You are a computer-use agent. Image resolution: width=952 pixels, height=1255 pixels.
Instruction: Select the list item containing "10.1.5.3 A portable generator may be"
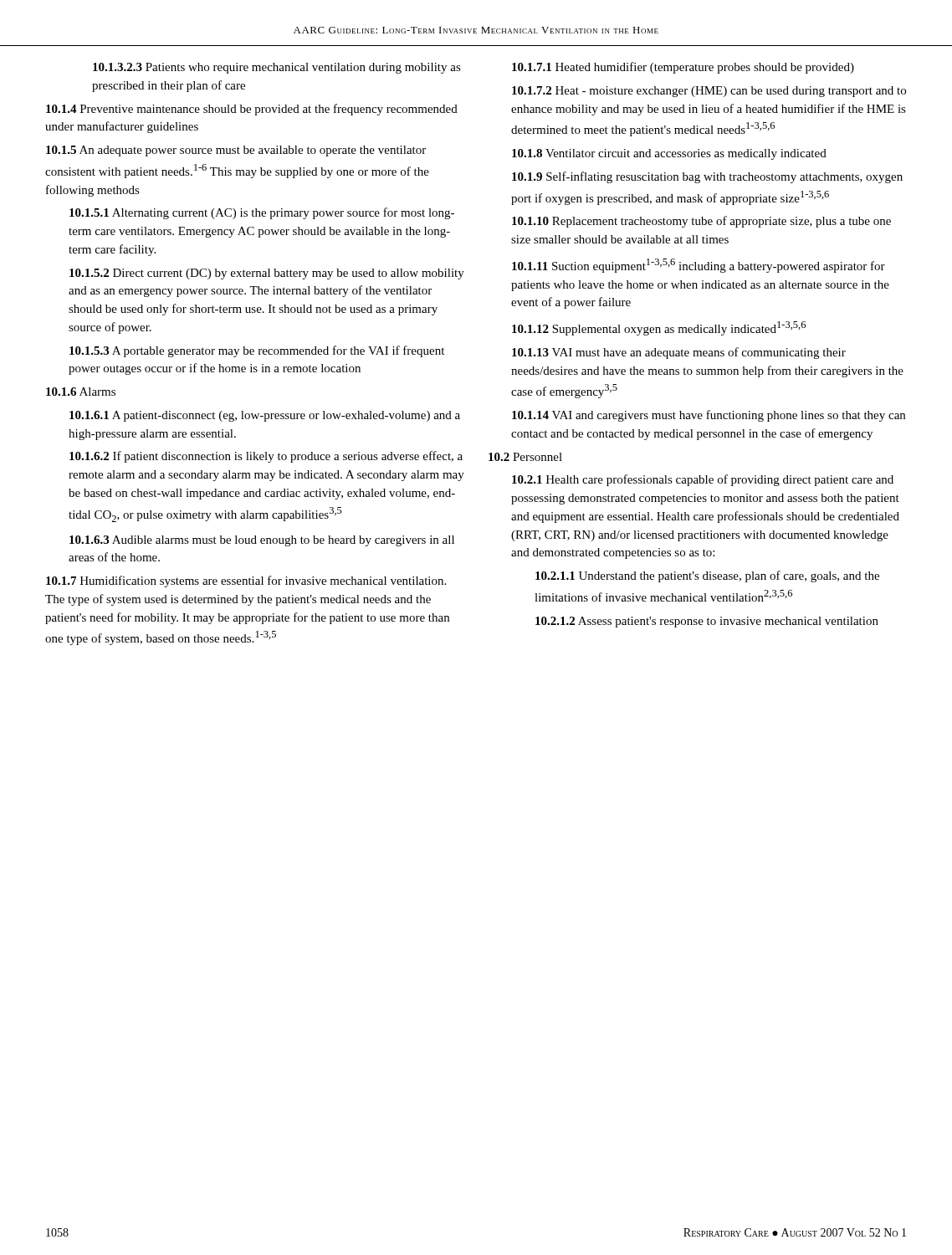tap(257, 359)
